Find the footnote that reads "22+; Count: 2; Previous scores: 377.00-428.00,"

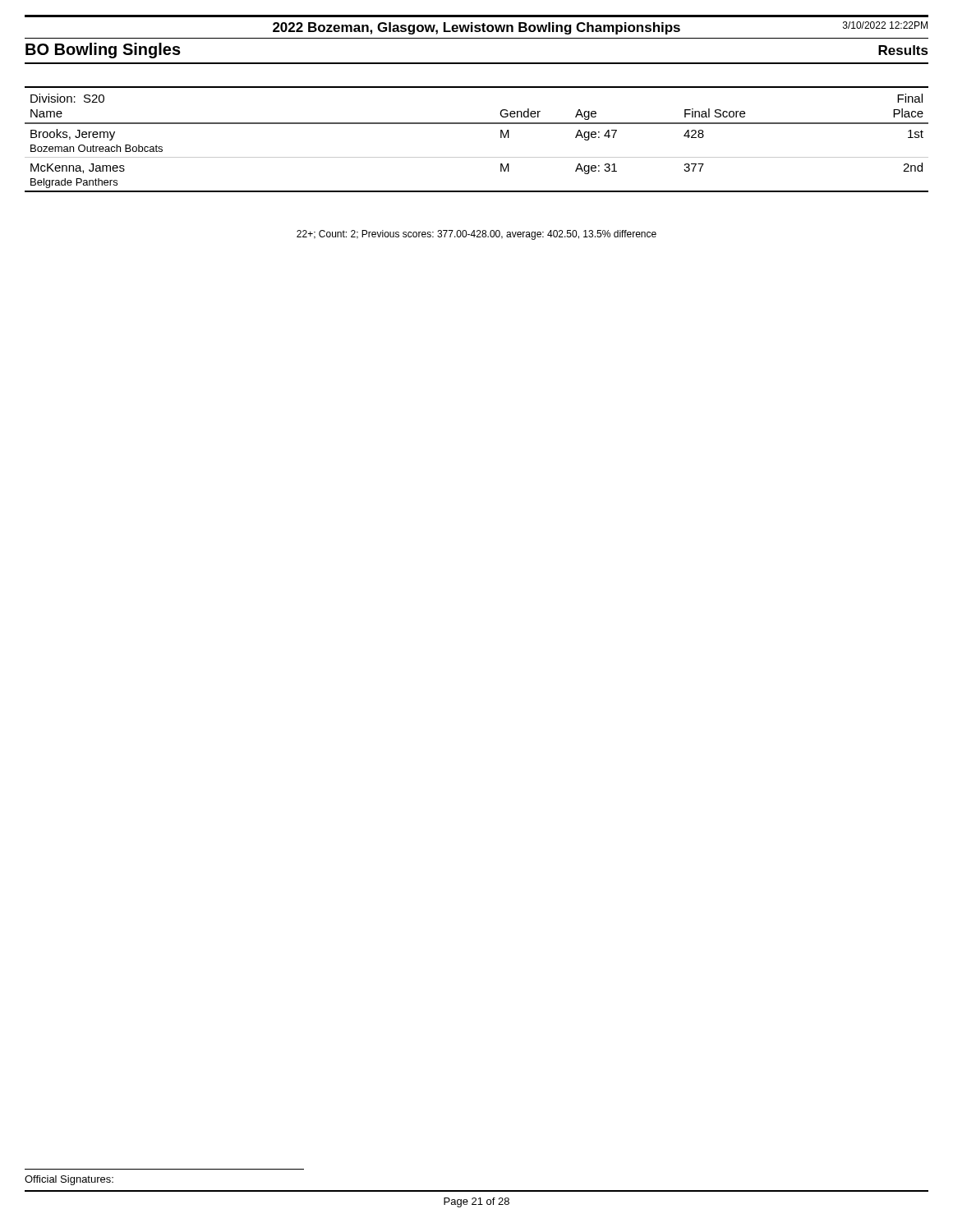(476, 234)
